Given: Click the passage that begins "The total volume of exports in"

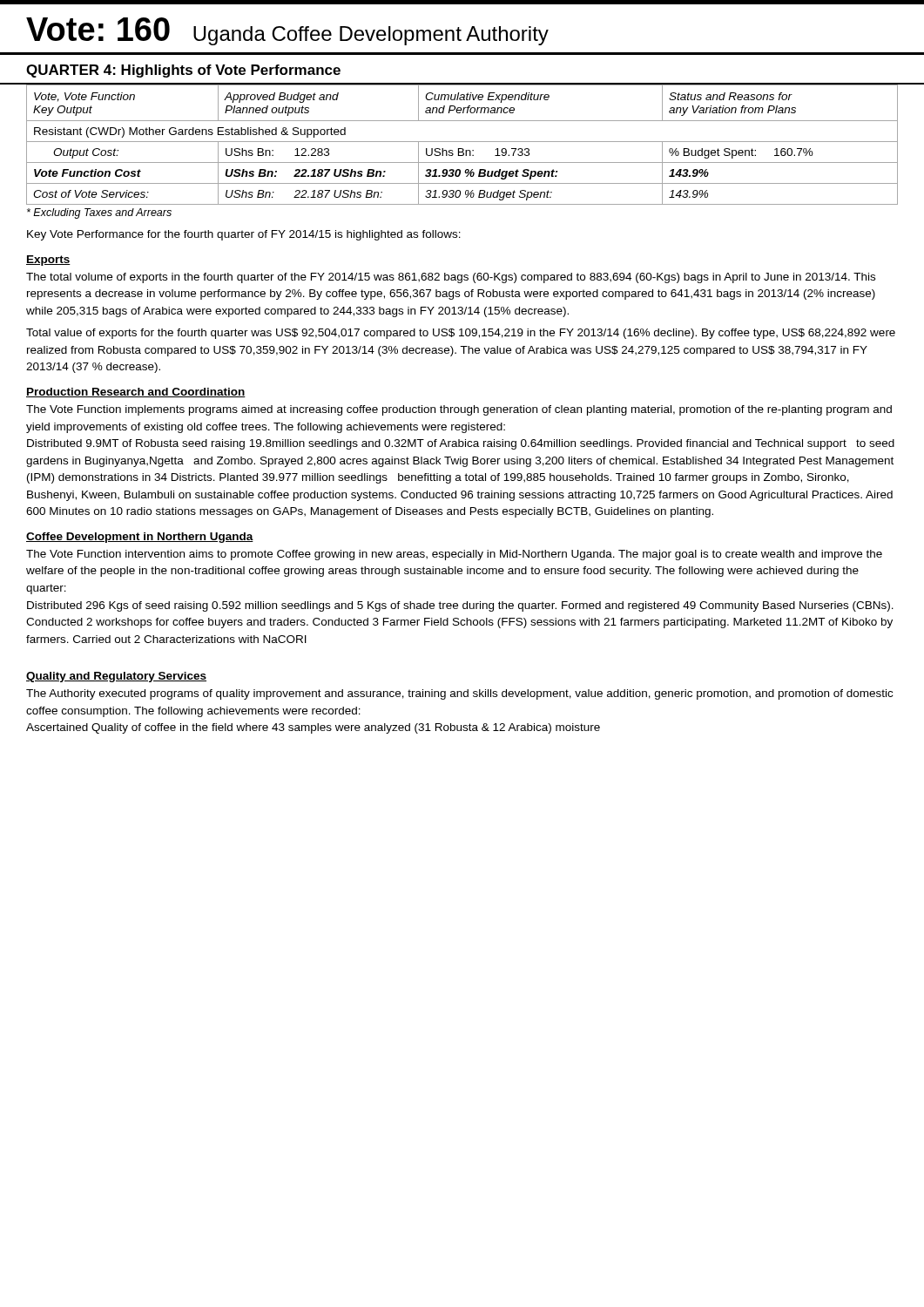Looking at the screenshot, I should tap(451, 293).
